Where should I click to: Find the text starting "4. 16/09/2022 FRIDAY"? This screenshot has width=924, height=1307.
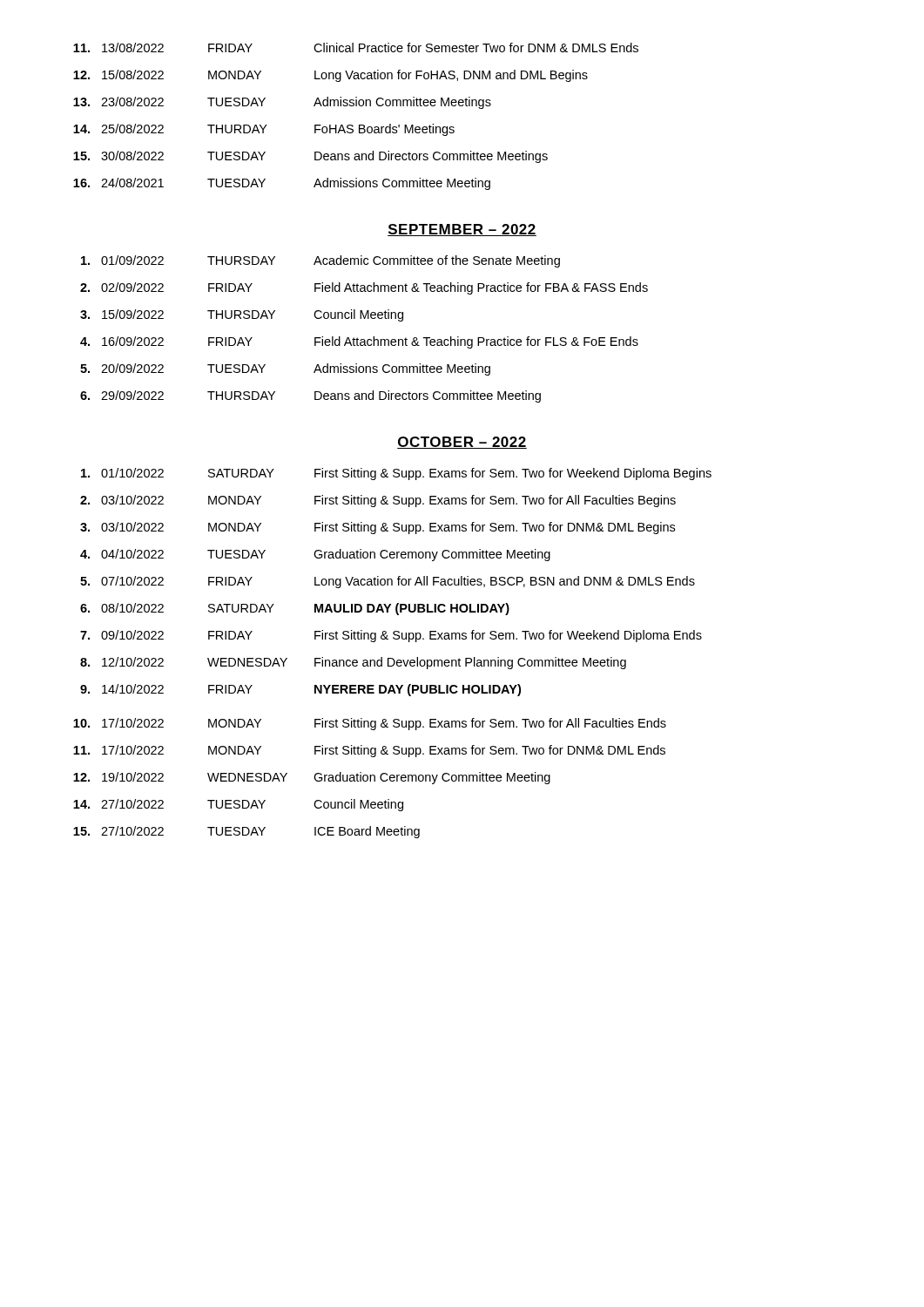462,342
